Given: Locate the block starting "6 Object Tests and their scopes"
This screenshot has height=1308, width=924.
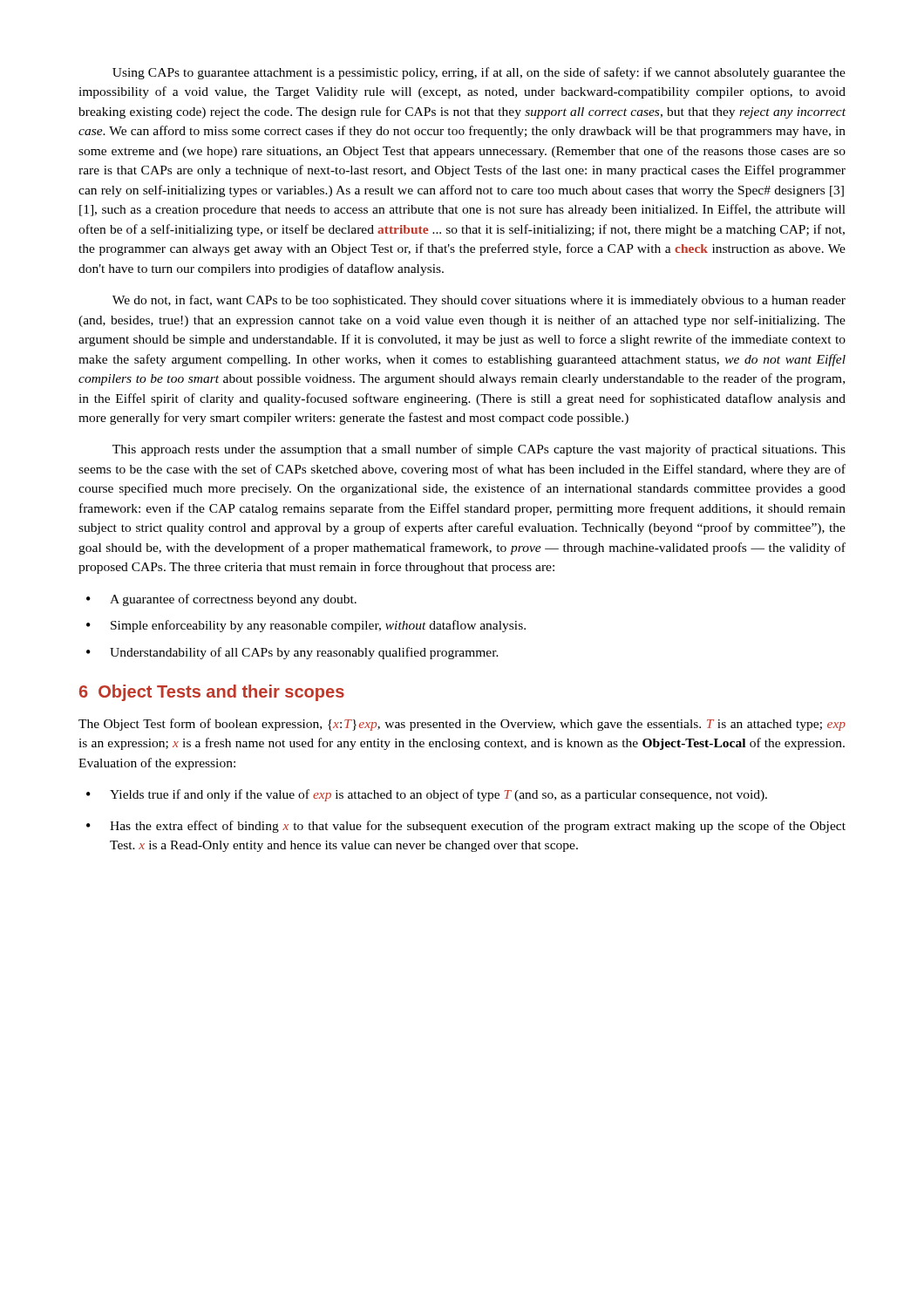Looking at the screenshot, I should pos(212,691).
